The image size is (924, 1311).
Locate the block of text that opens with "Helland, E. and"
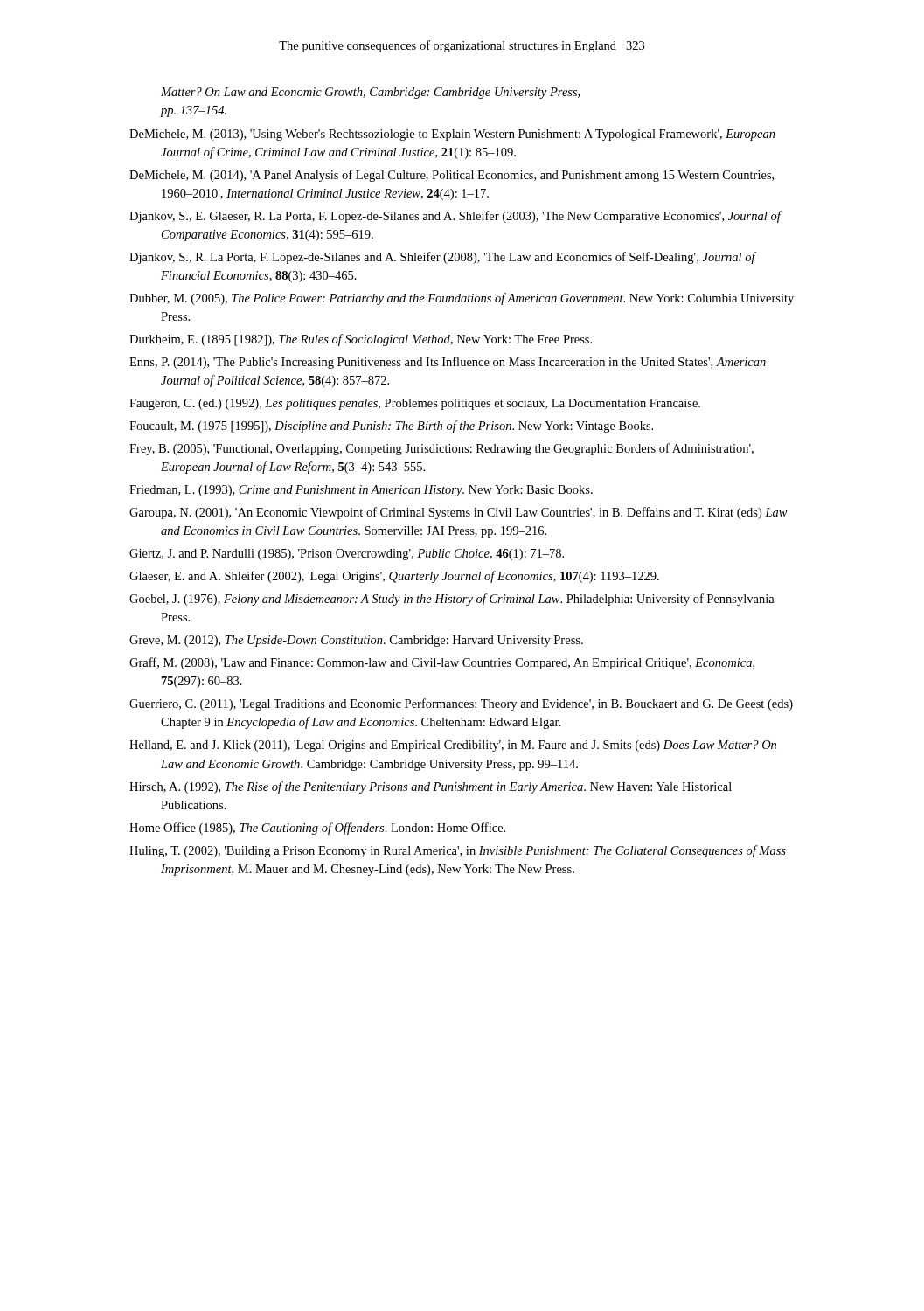(x=453, y=754)
